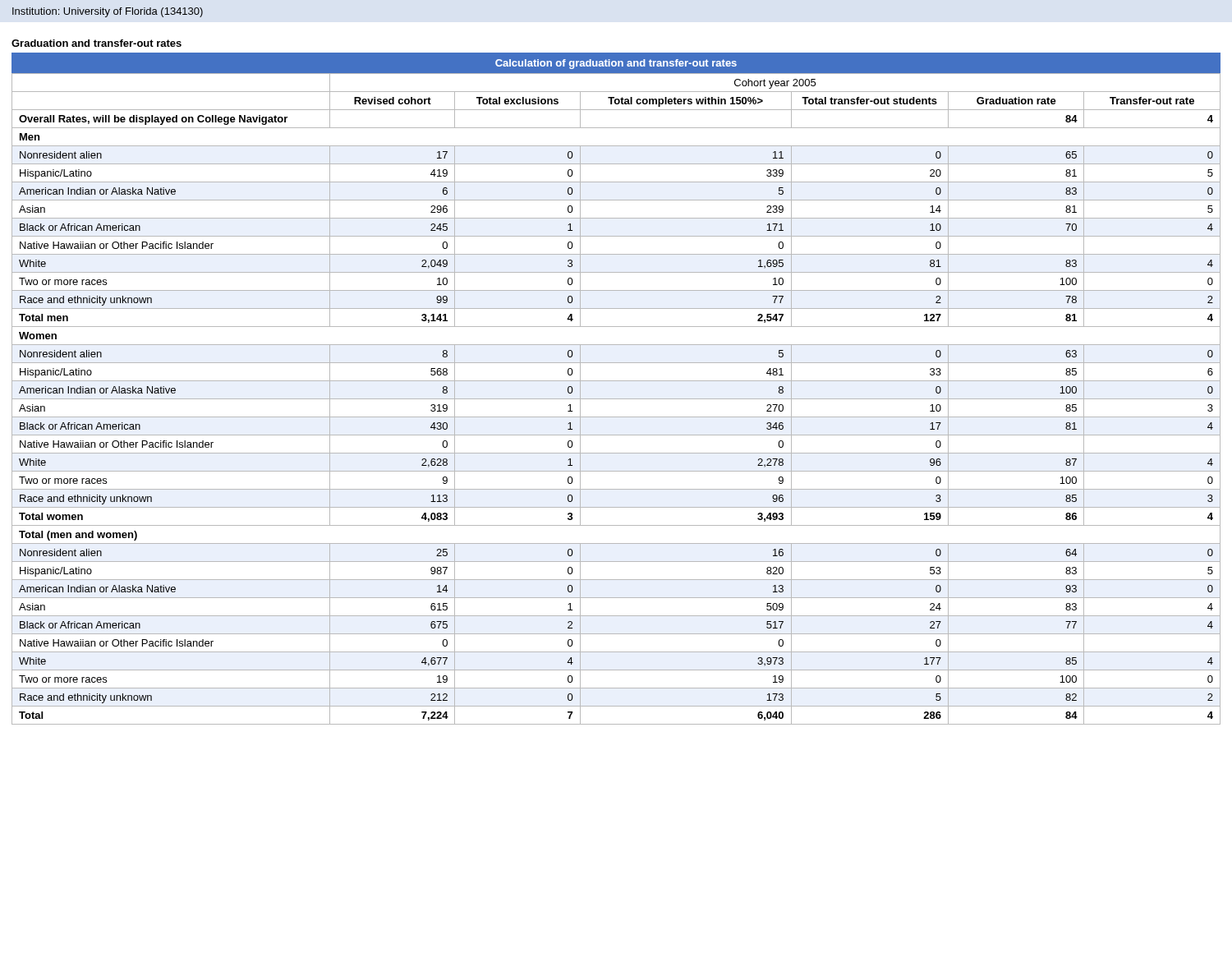The image size is (1232, 953).
Task: Select the section header that says "Graduation and transfer-out rates"
Action: (x=97, y=43)
